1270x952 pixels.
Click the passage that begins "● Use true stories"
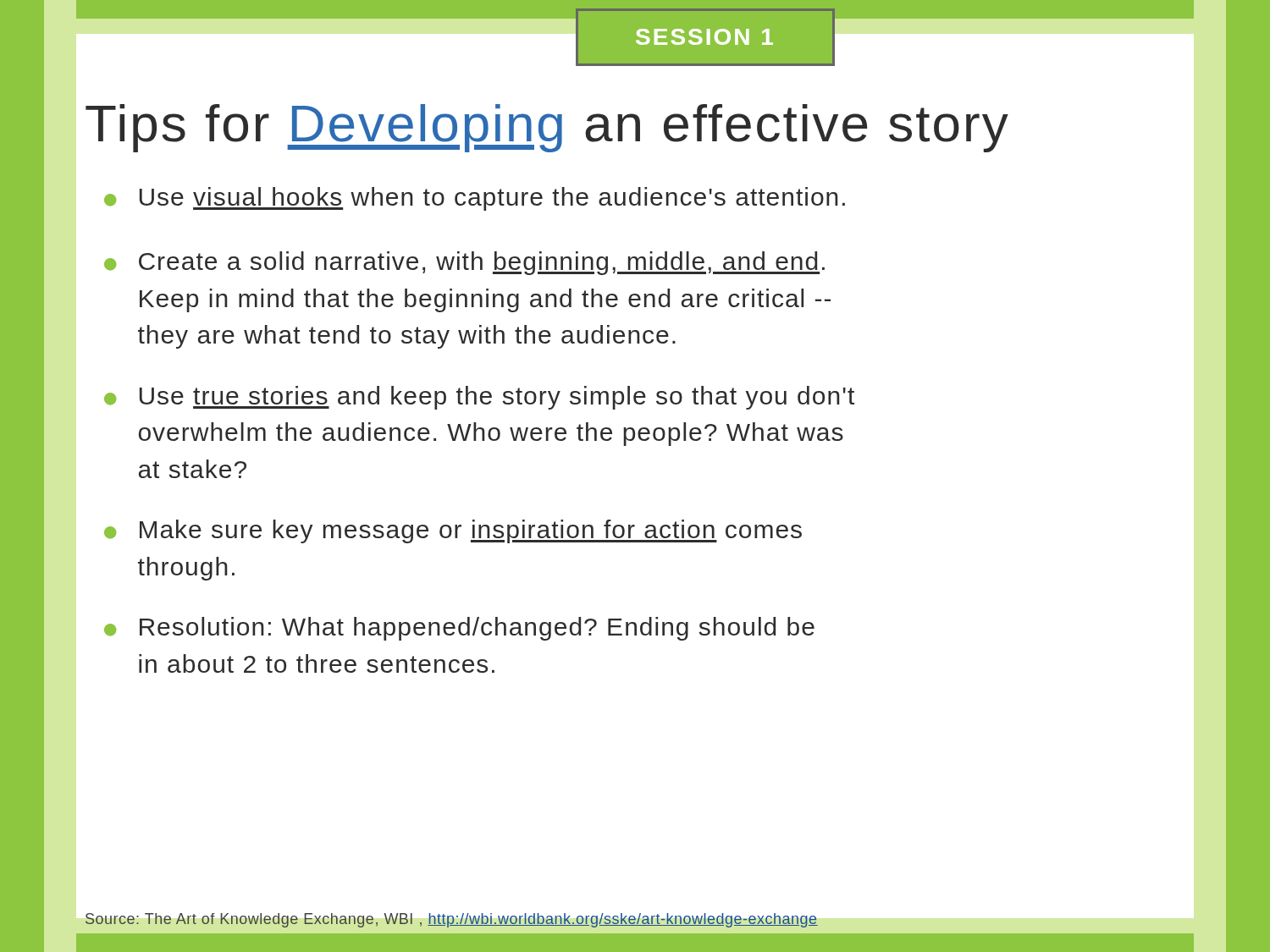click(x=478, y=432)
